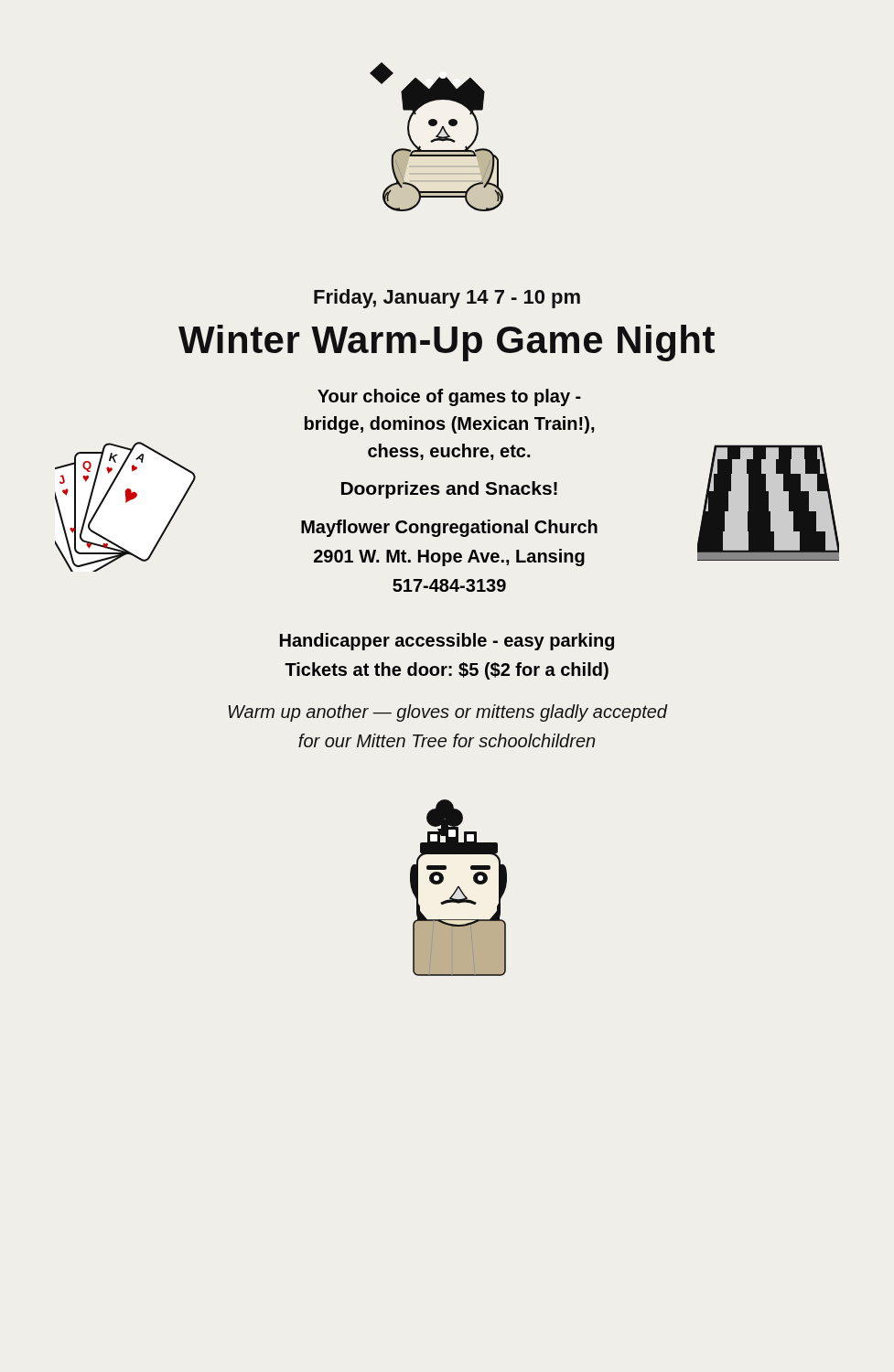Where is the passage that starts "Mayflower Congregational Church"?

tap(449, 556)
